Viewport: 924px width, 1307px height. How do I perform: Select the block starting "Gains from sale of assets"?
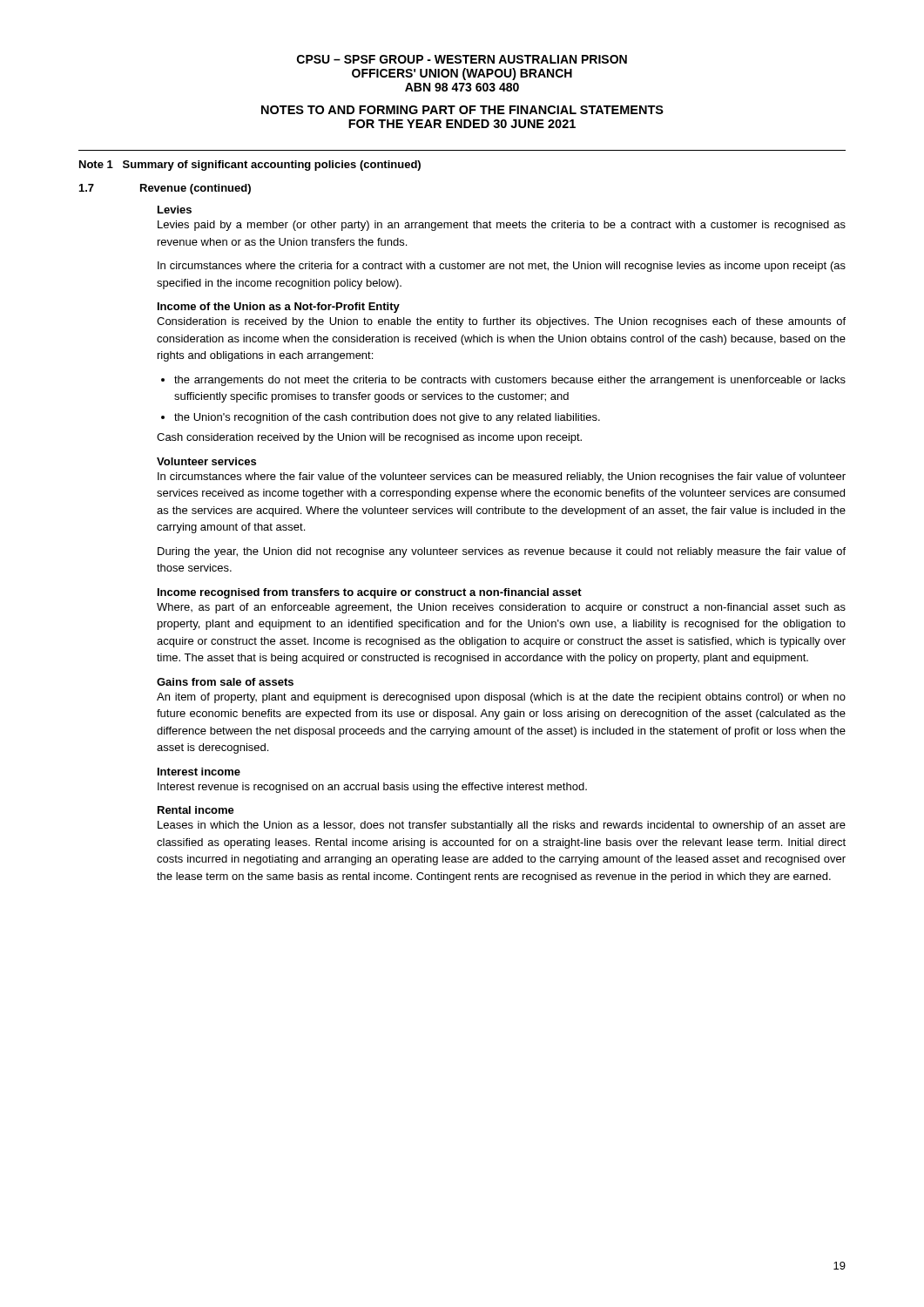tap(225, 681)
